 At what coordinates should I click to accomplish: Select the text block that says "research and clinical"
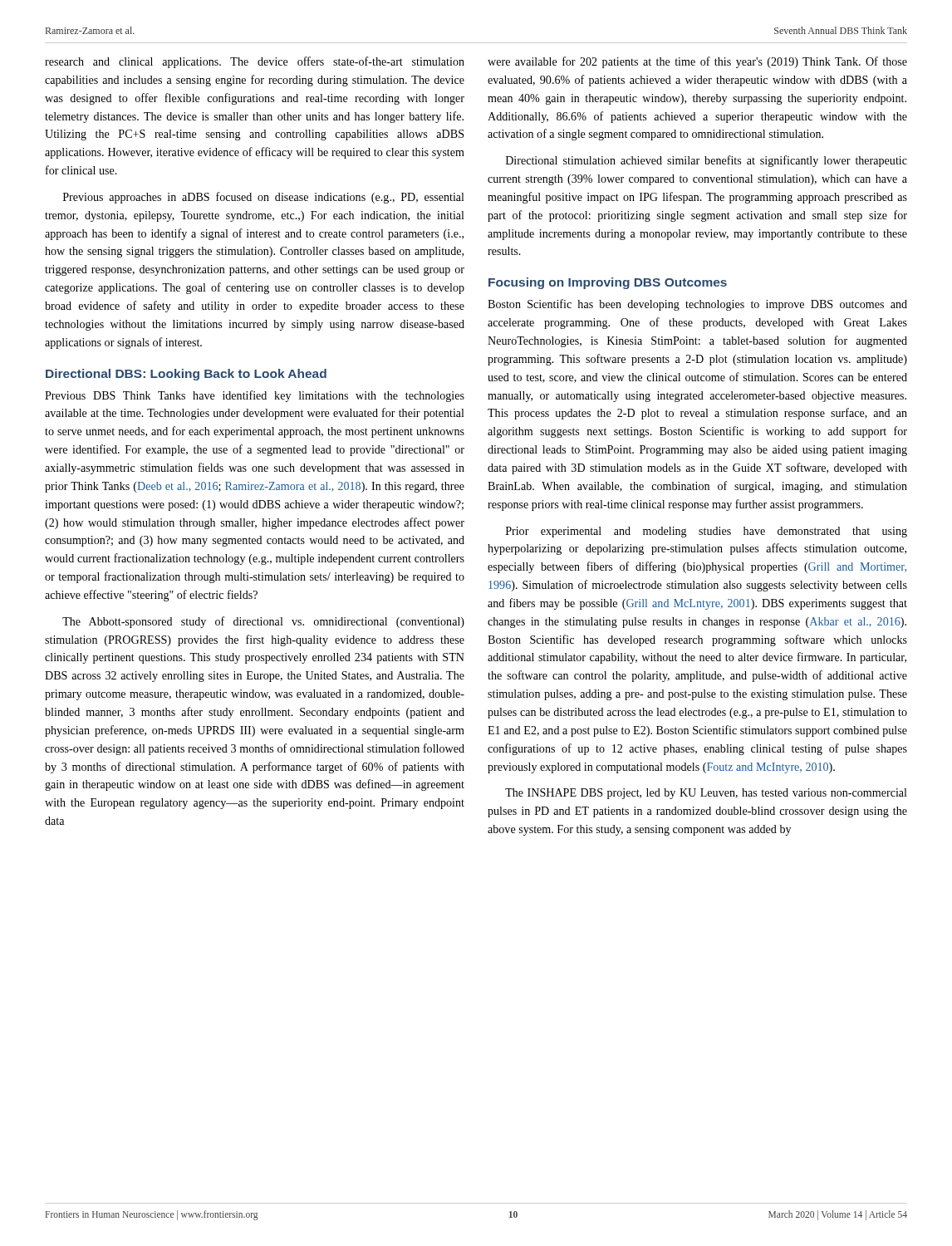point(255,117)
